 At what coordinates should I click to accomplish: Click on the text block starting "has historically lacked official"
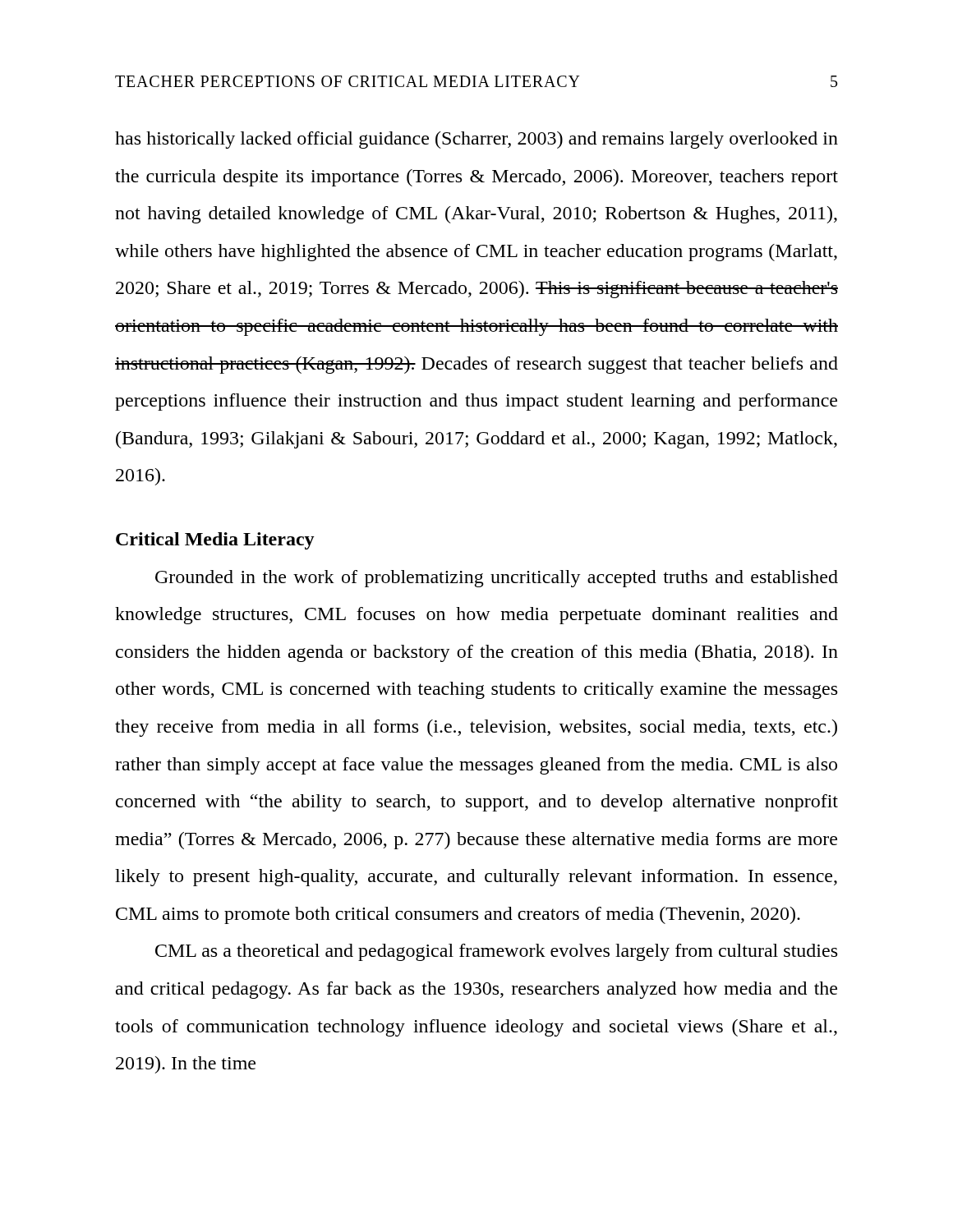pyautogui.click(x=476, y=306)
